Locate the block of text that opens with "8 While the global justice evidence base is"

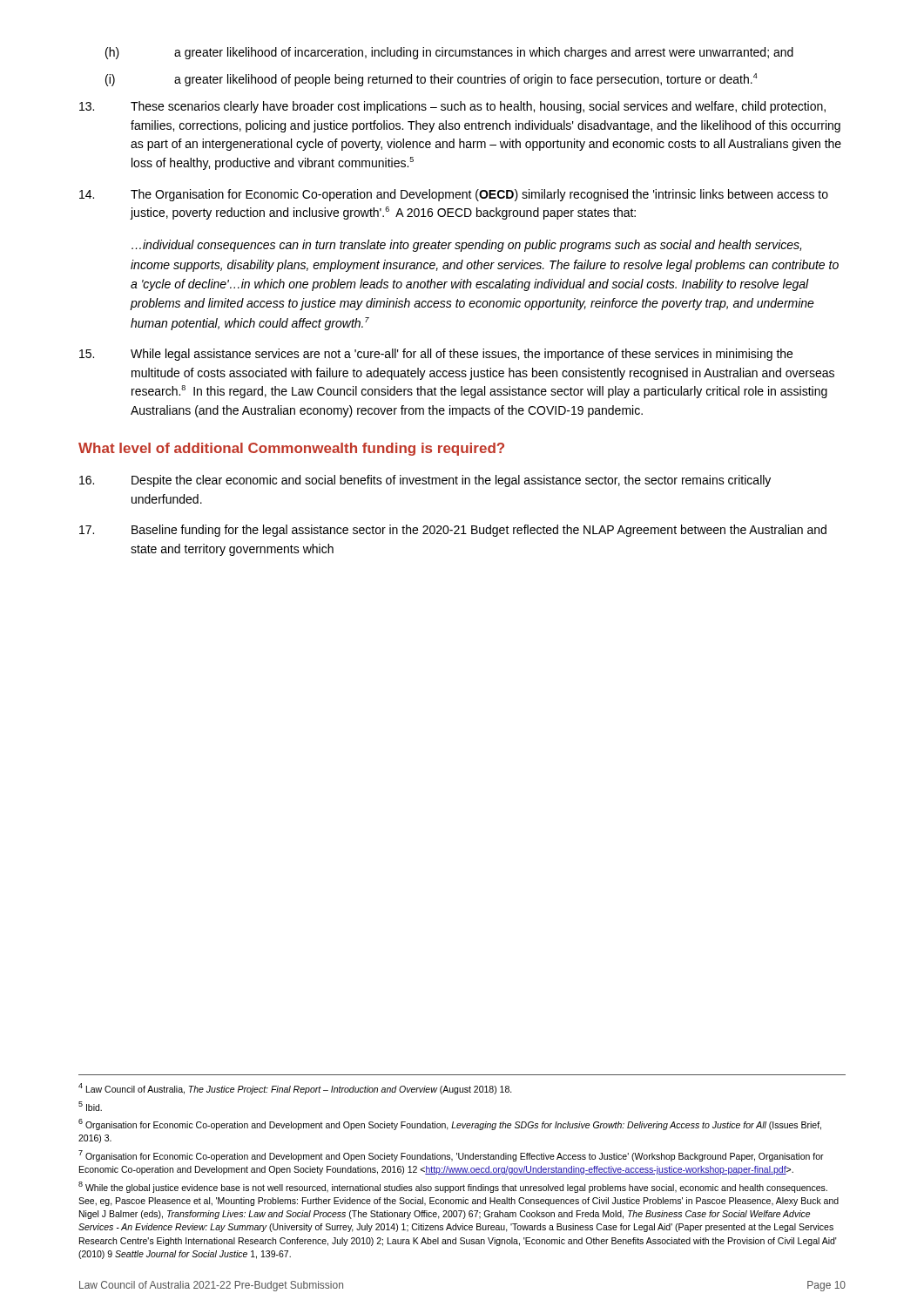[x=459, y=1219]
